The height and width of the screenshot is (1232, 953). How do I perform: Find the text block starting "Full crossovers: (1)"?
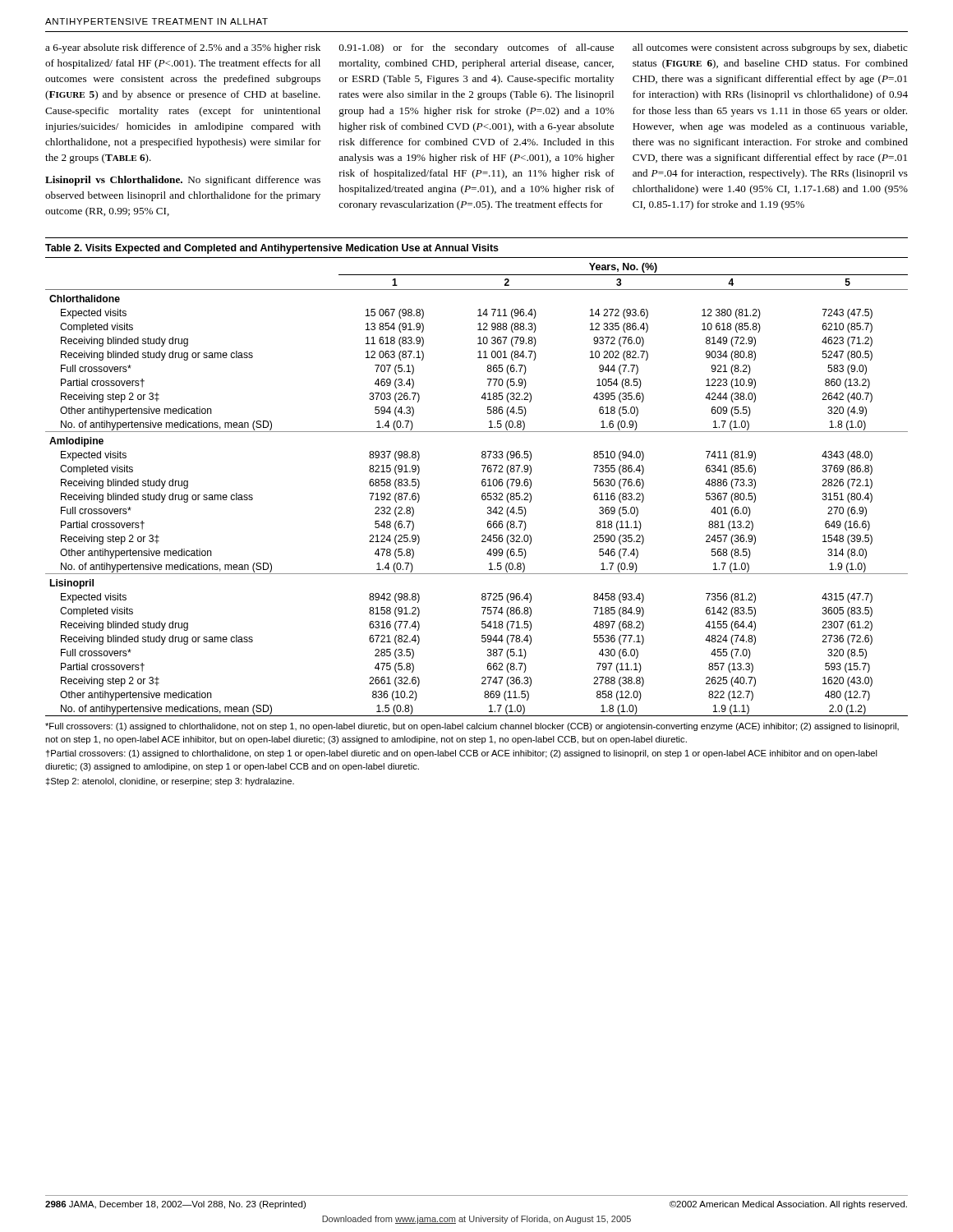point(476,733)
